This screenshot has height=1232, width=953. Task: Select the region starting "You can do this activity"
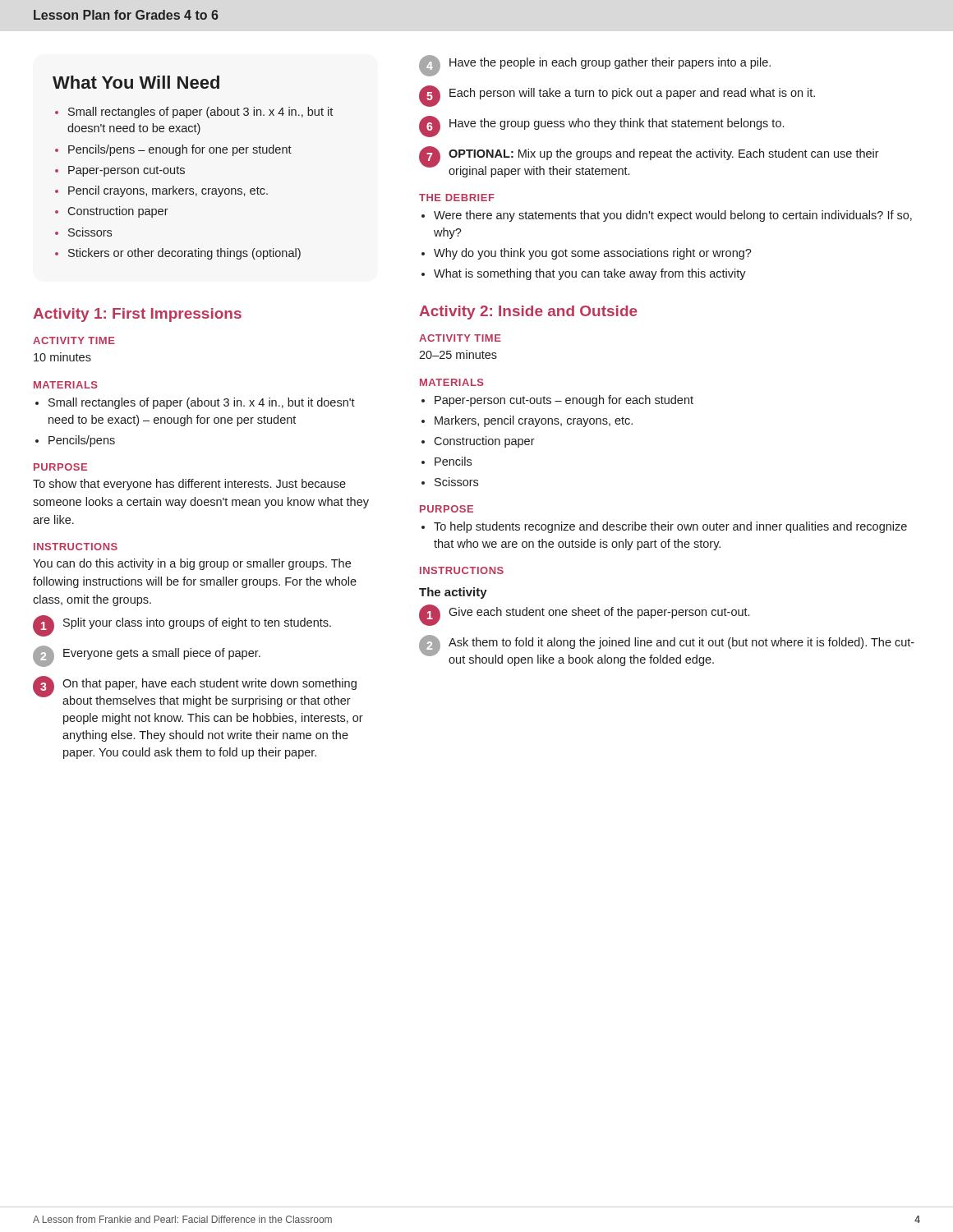coord(205,582)
